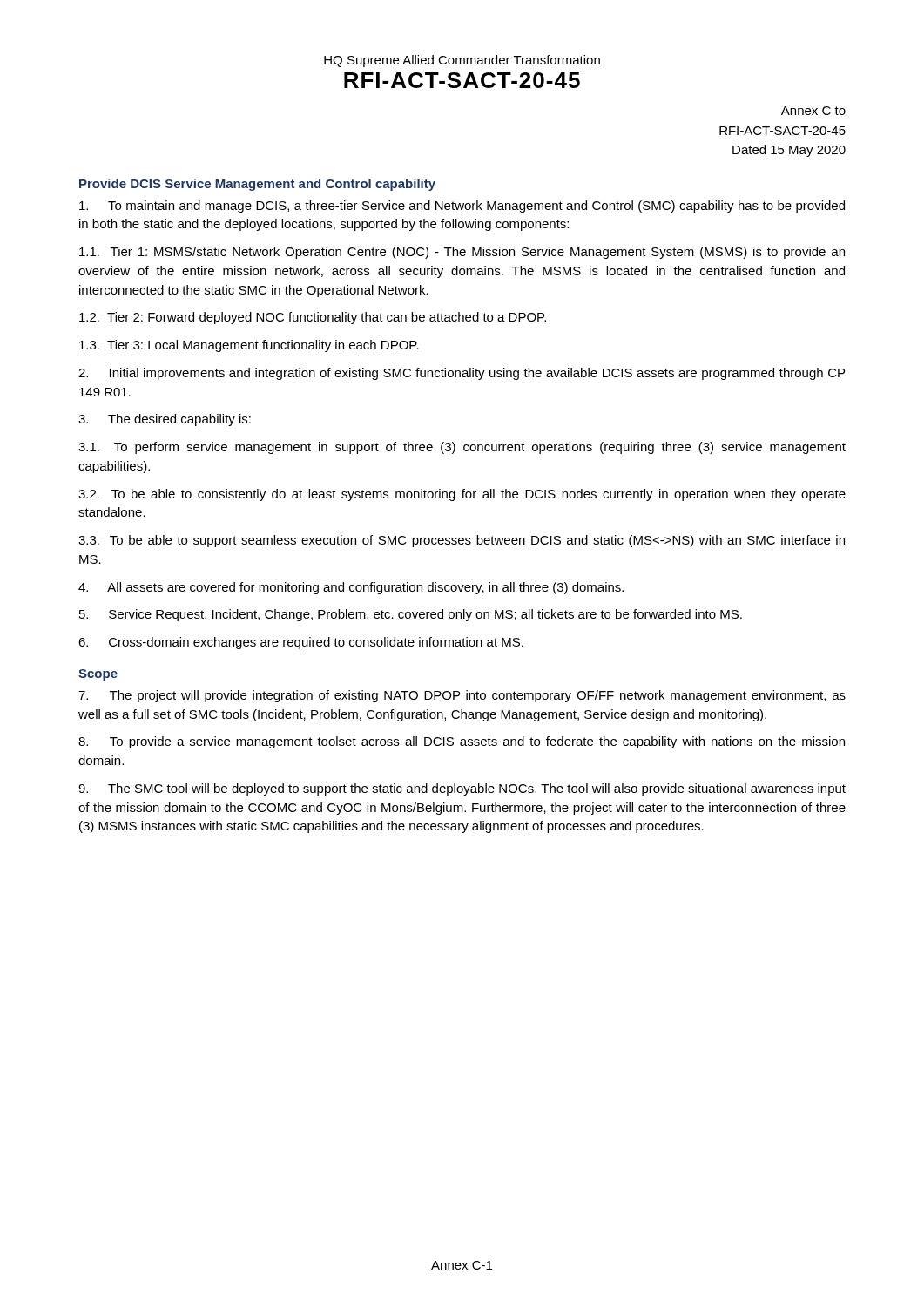
Task: Point to the block beginning "3. To be able"
Action: (462, 549)
